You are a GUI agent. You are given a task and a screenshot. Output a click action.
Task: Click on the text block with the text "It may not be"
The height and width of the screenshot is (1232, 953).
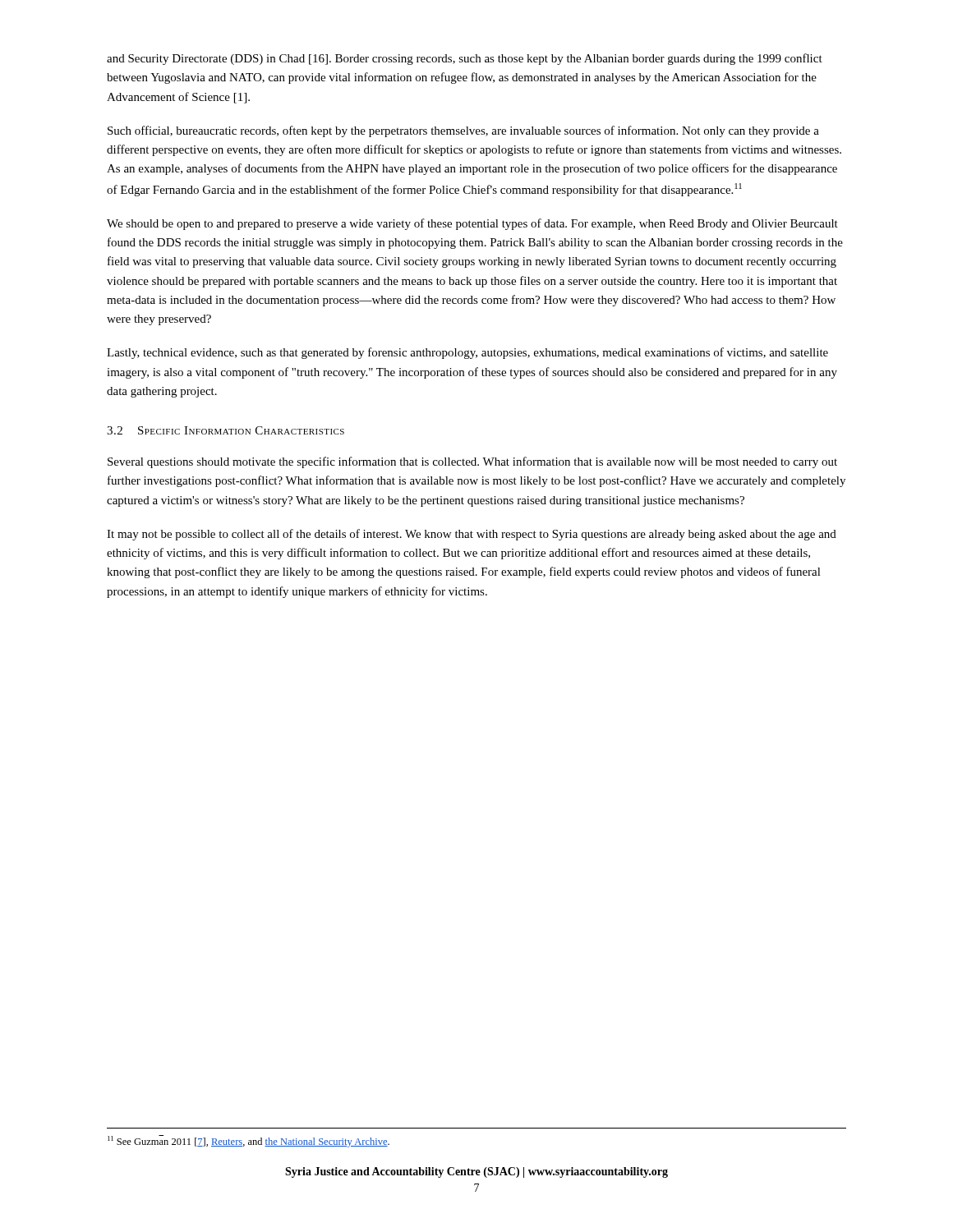(472, 562)
